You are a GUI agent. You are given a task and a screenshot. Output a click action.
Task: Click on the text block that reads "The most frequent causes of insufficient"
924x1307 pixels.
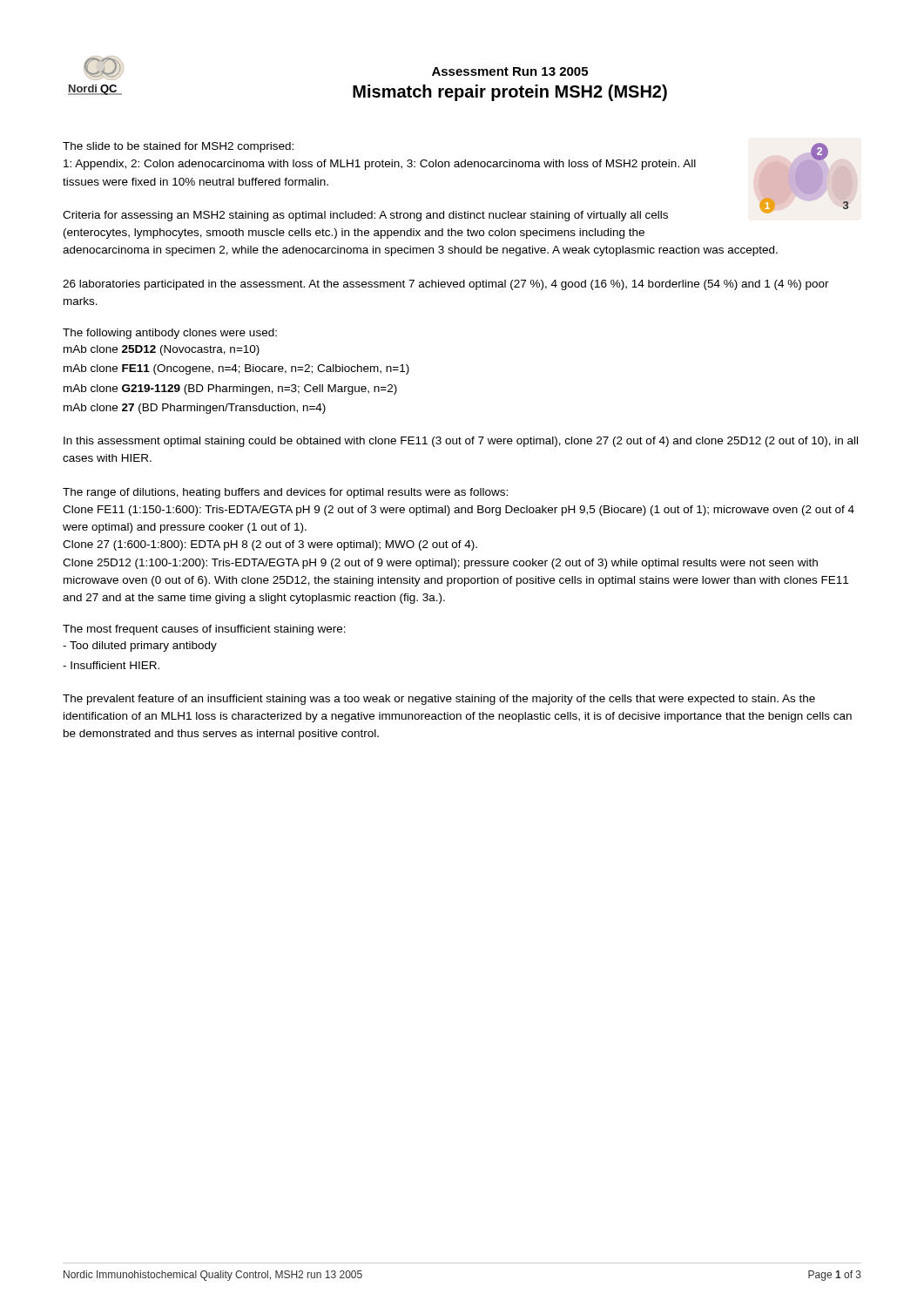(204, 629)
